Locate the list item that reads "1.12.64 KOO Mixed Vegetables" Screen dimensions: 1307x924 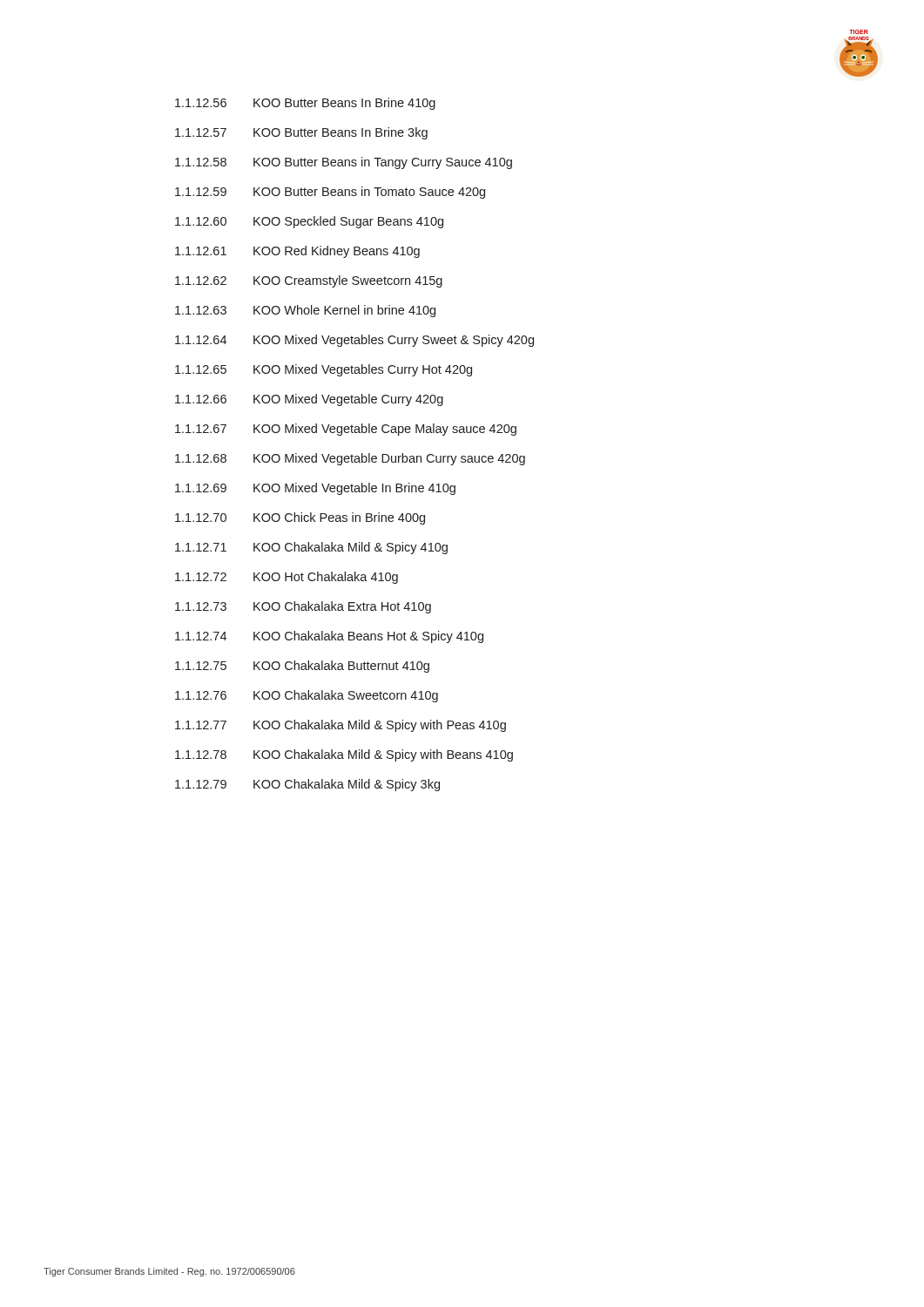tap(514, 340)
